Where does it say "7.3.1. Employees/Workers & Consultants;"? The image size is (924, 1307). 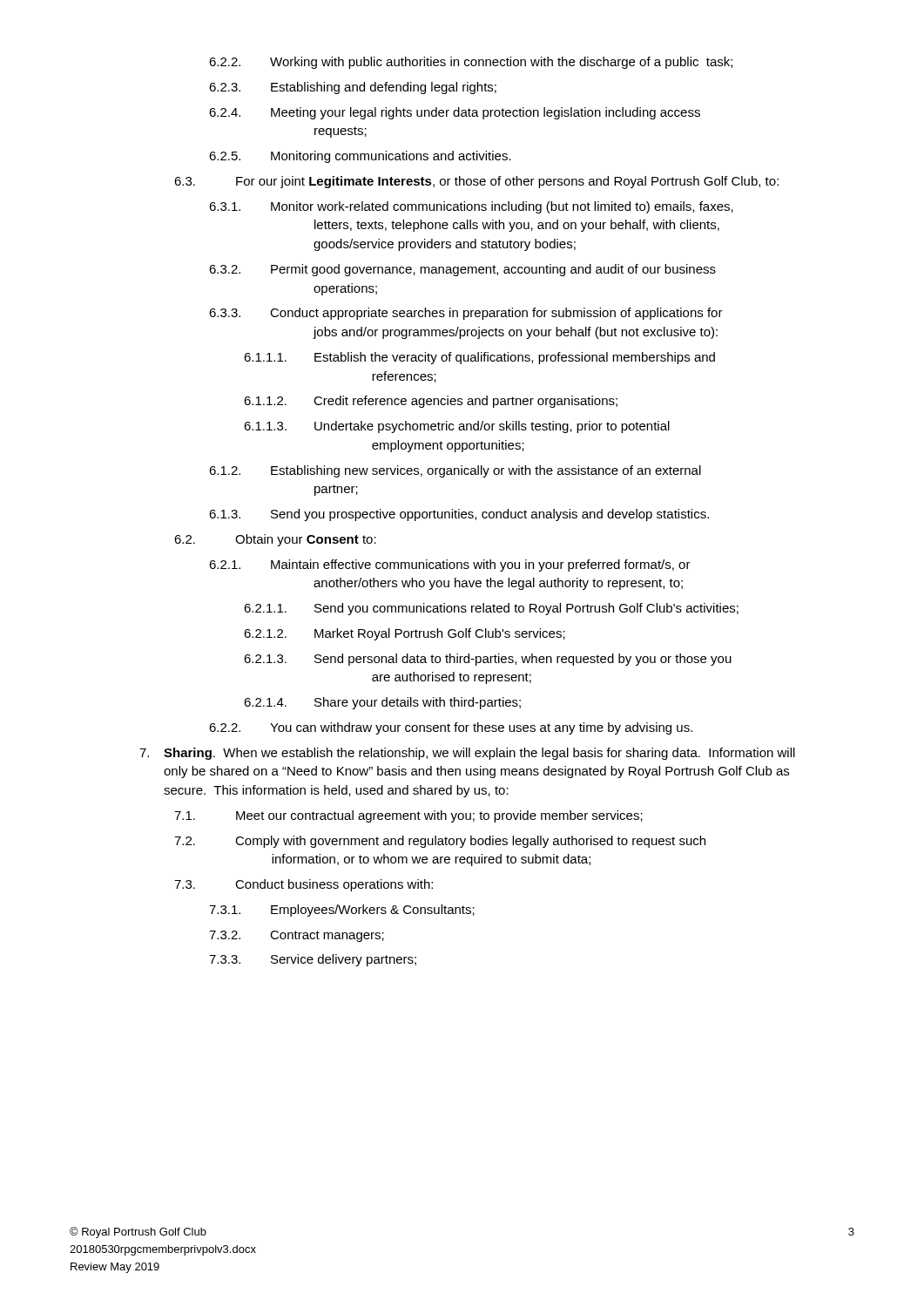342,909
